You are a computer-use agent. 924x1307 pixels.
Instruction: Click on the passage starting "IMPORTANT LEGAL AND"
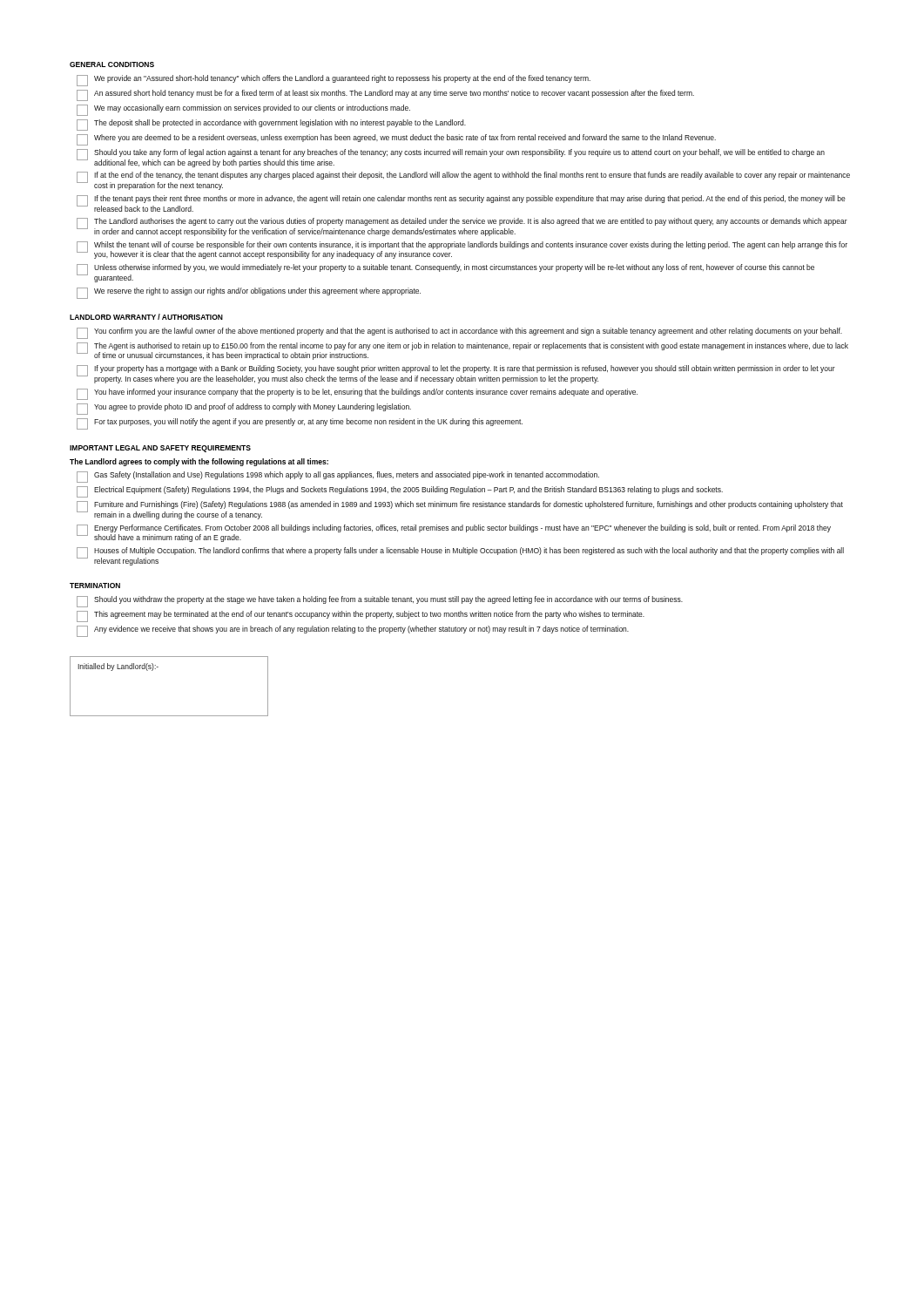point(160,447)
